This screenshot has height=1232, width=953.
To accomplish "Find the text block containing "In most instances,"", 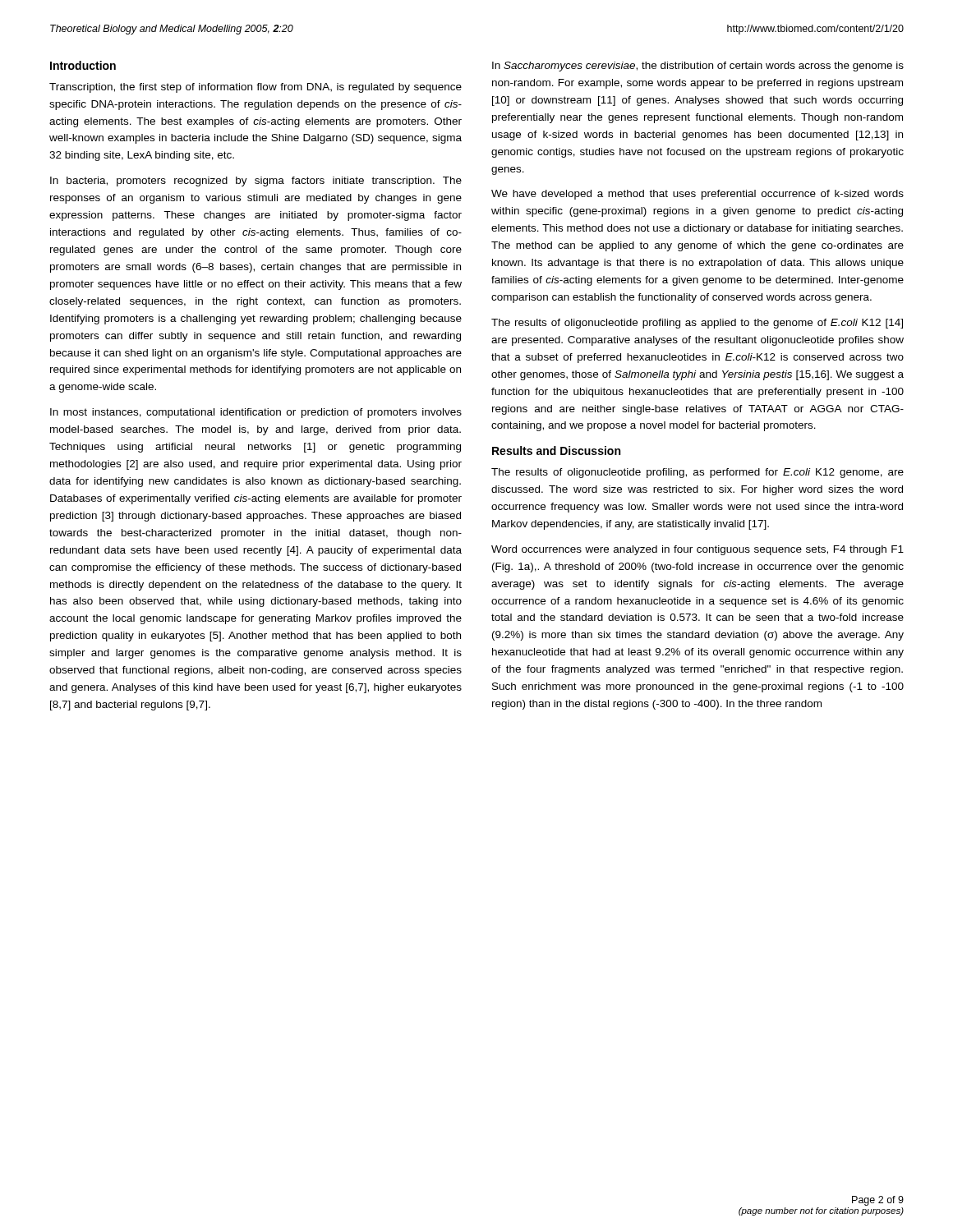I will coord(255,559).
